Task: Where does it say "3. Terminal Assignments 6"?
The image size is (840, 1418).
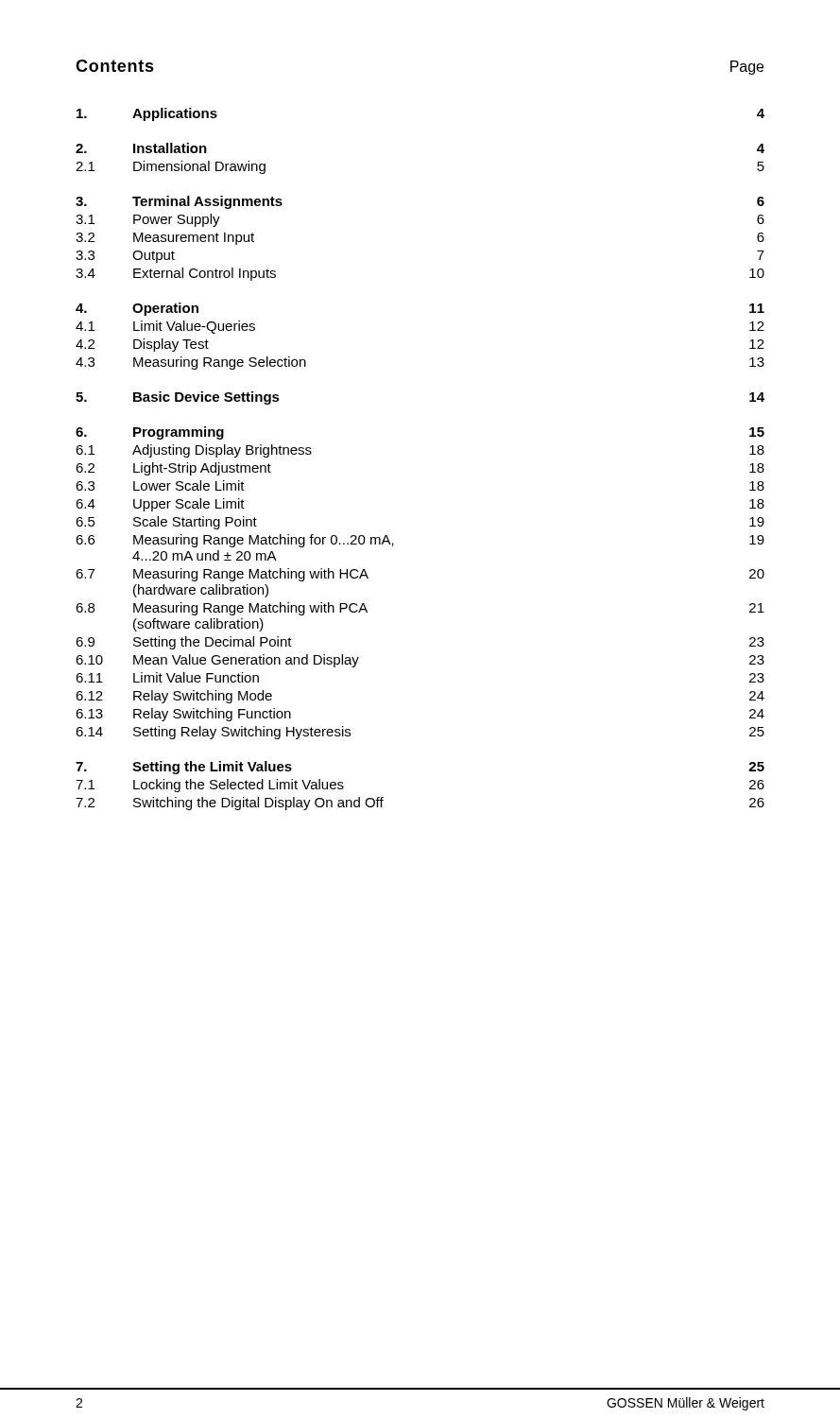Action: coord(202,202)
